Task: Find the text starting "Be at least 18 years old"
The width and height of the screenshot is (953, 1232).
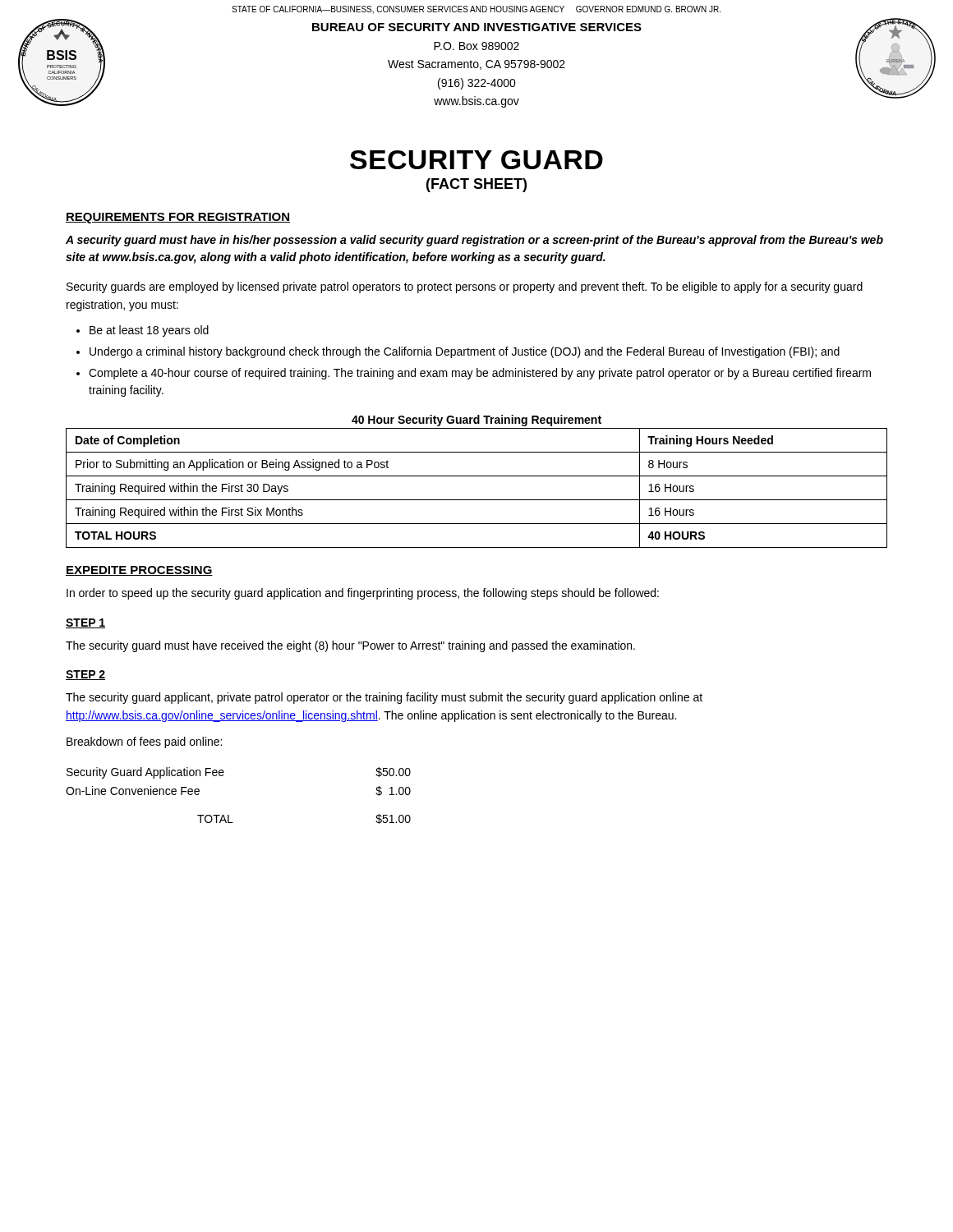Action: click(149, 330)
